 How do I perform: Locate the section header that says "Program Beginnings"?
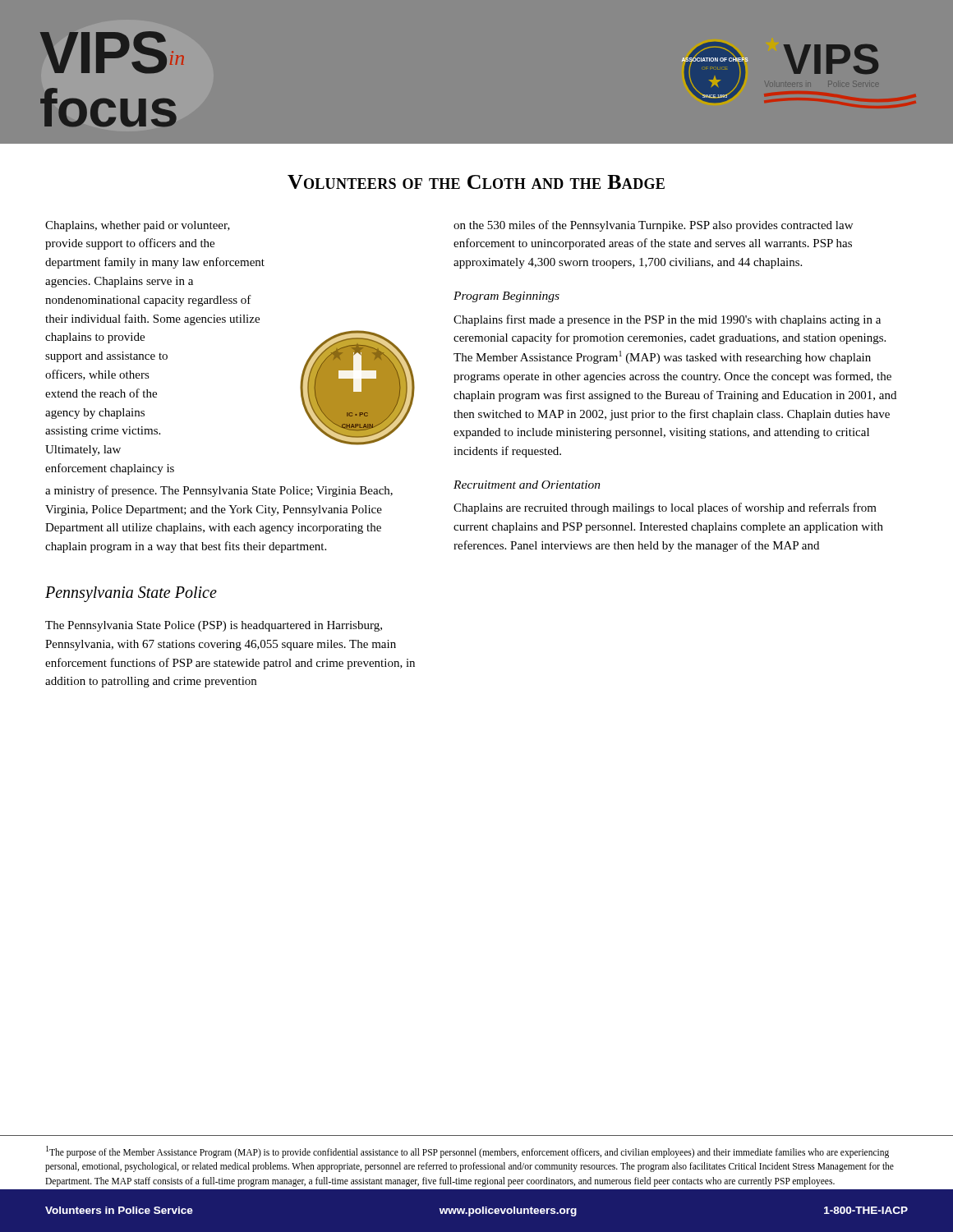pyautogui.click(x=507, y=295)
